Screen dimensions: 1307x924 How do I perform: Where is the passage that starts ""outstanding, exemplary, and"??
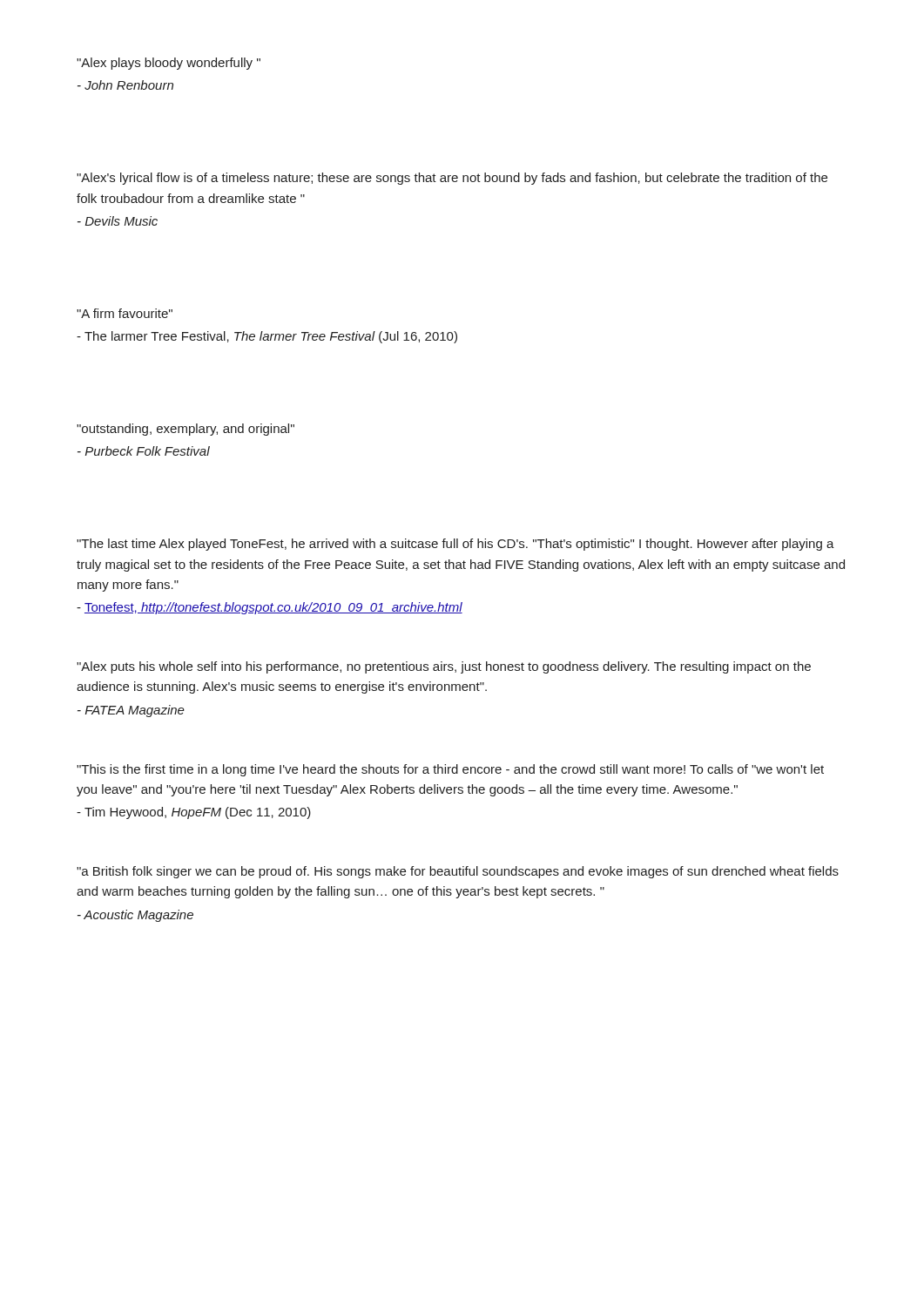point(185,430)
